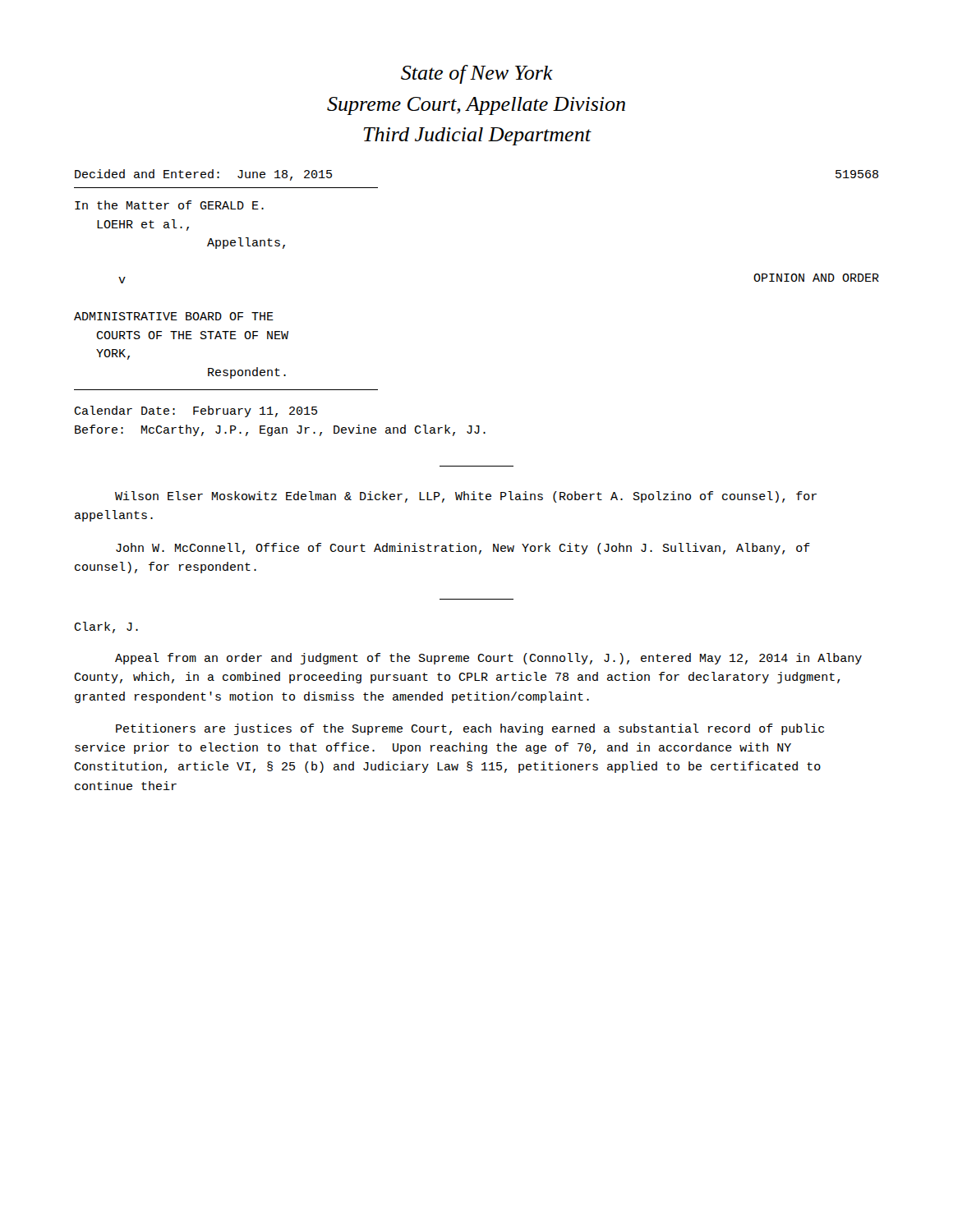Viewport: 953px width, 1232px height.
Task: Navigate to the block starting "Calendar Date: February 11,"
Action: click(196, 412)
